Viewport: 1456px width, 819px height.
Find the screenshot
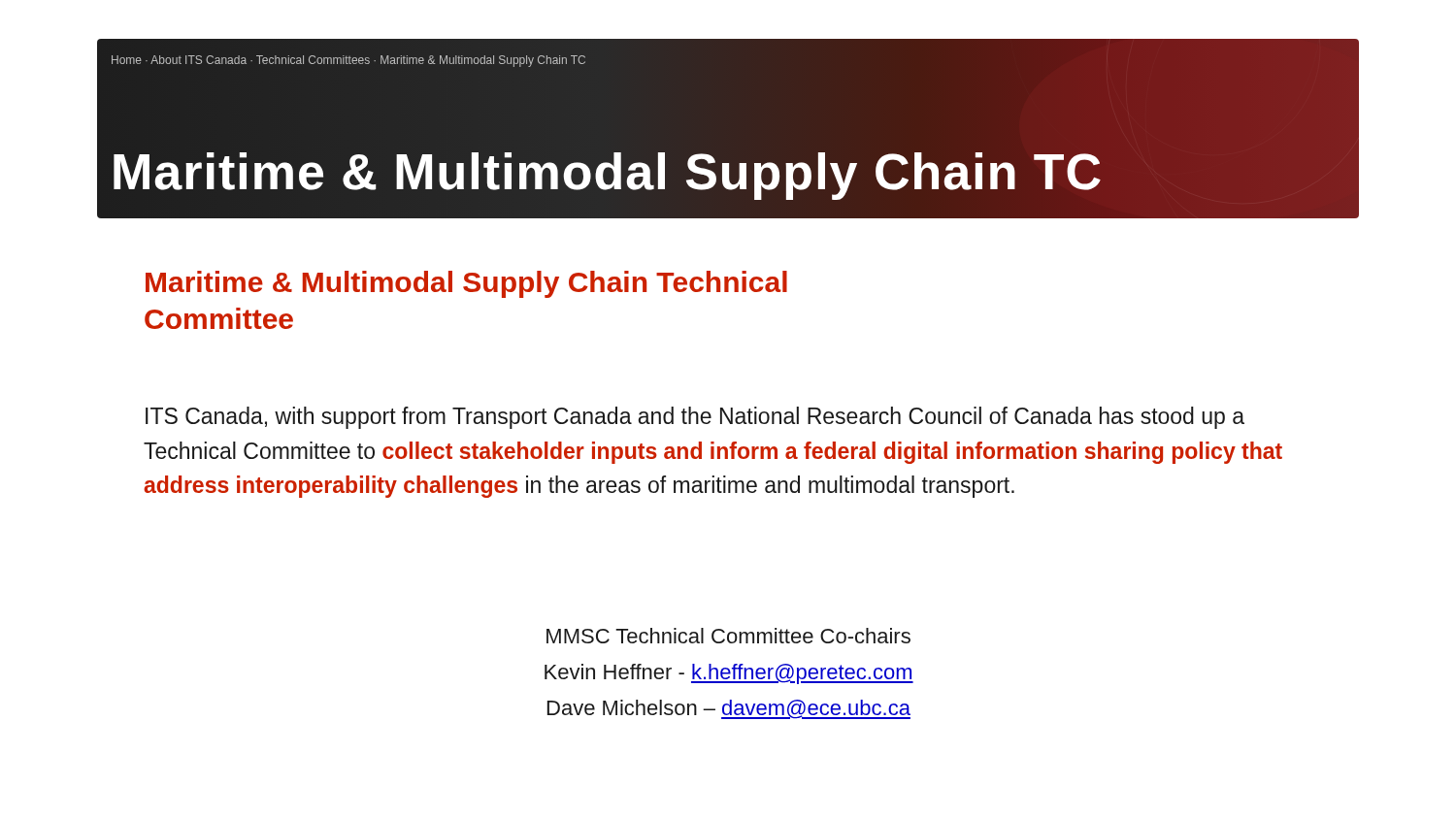coord(728,129)
